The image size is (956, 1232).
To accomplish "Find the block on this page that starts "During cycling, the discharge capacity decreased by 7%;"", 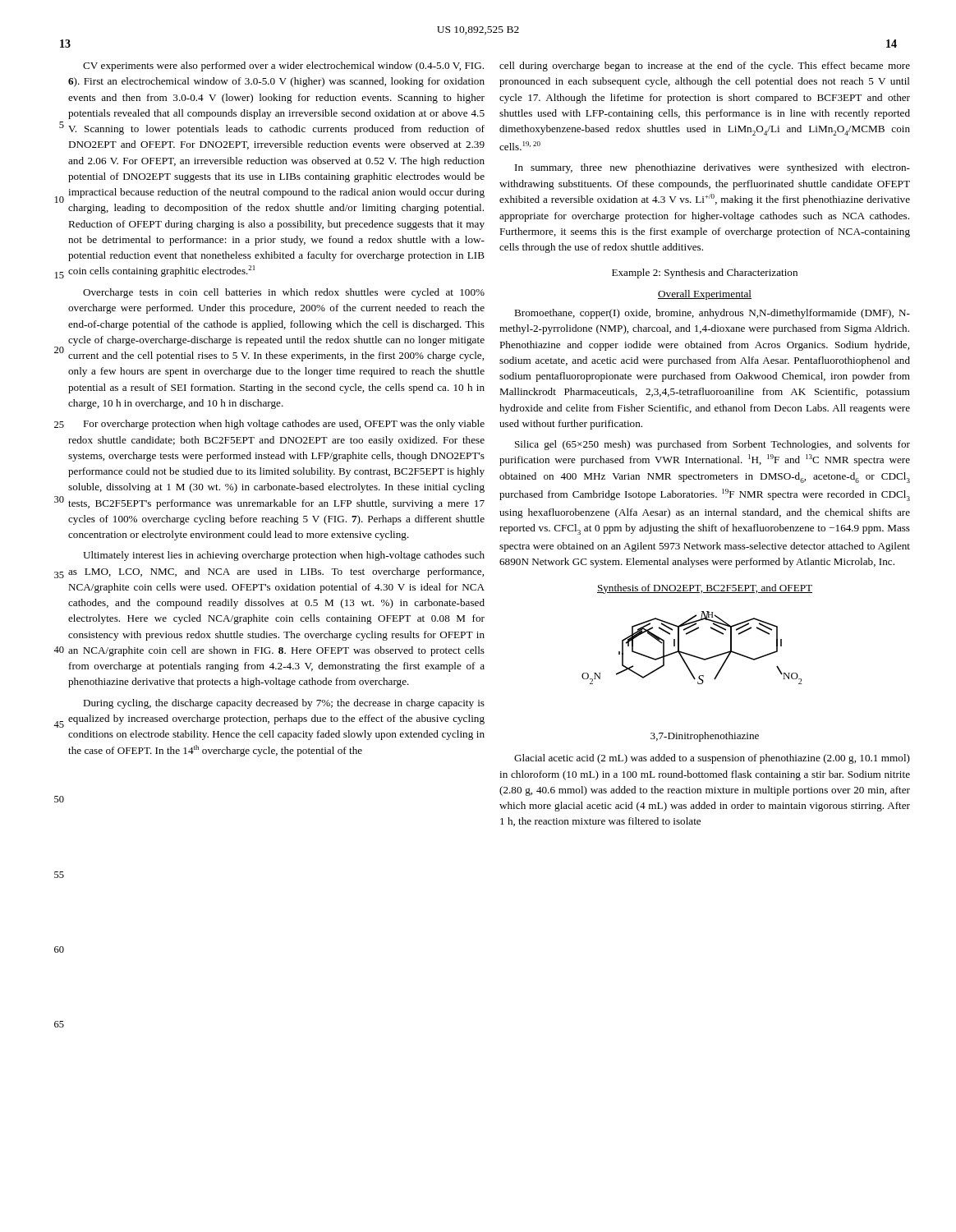I will (x=276, y=726).
